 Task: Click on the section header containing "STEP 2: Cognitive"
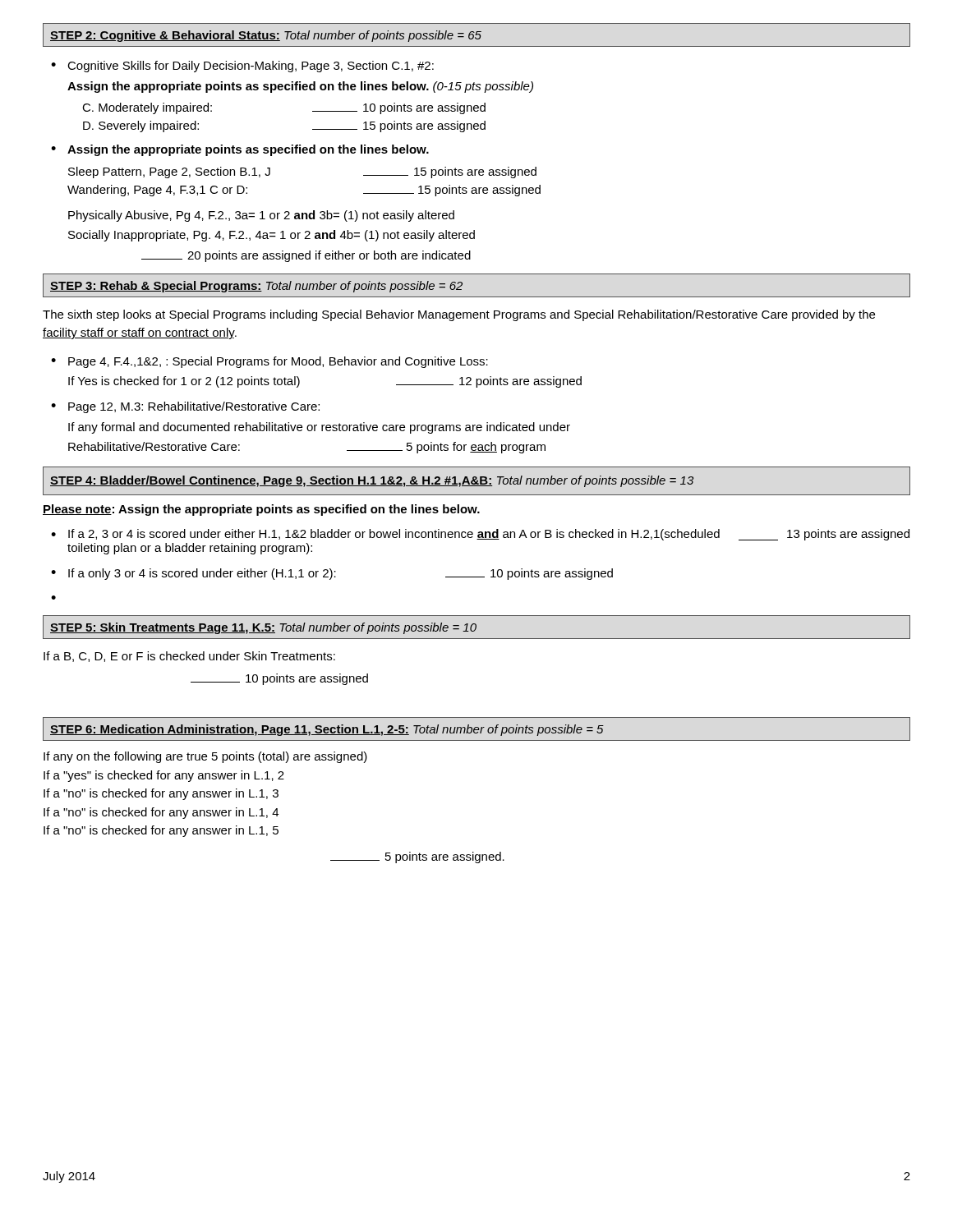[x=266, y=35]
